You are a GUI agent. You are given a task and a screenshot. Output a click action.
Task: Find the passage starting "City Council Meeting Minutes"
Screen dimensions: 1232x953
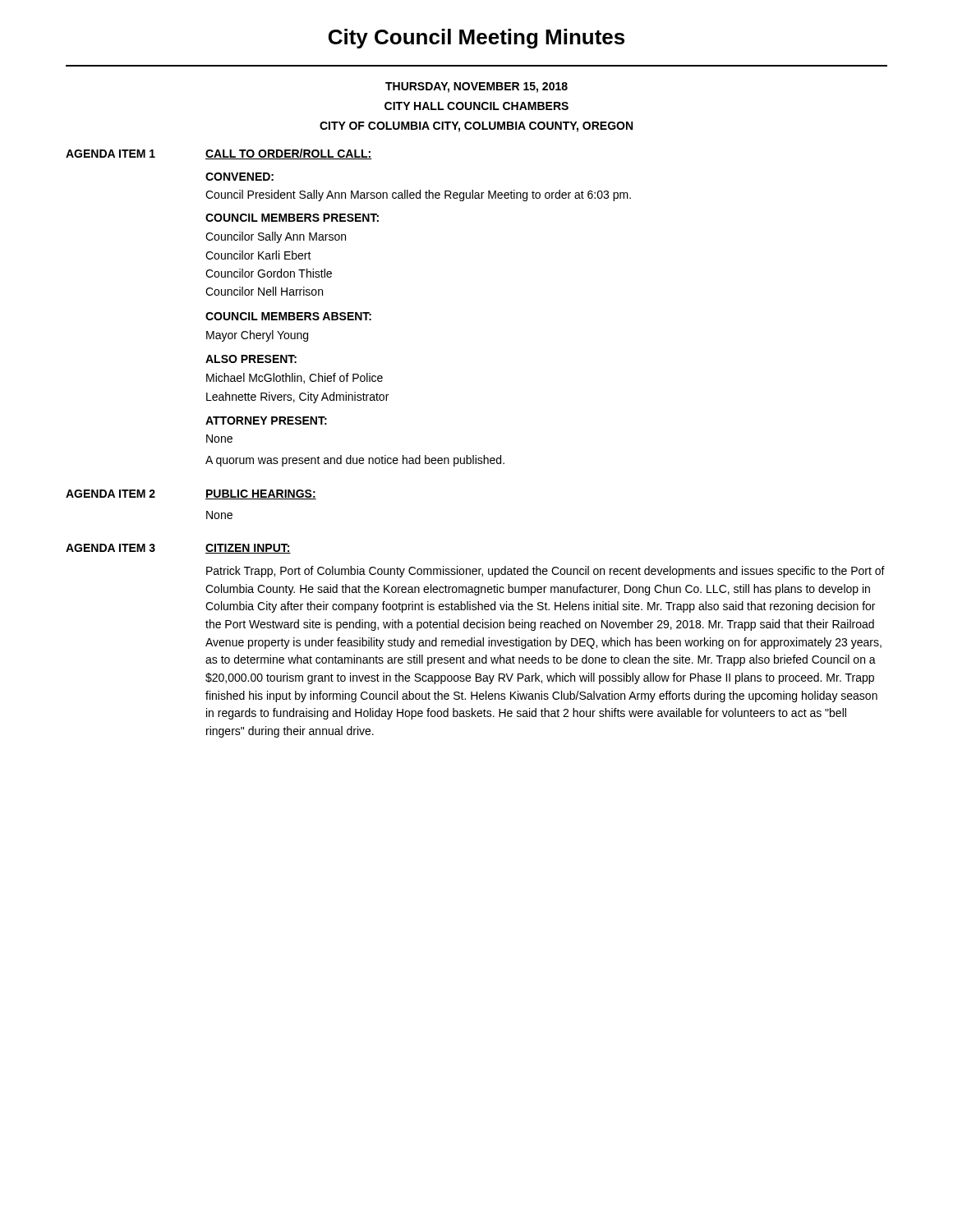476,37
